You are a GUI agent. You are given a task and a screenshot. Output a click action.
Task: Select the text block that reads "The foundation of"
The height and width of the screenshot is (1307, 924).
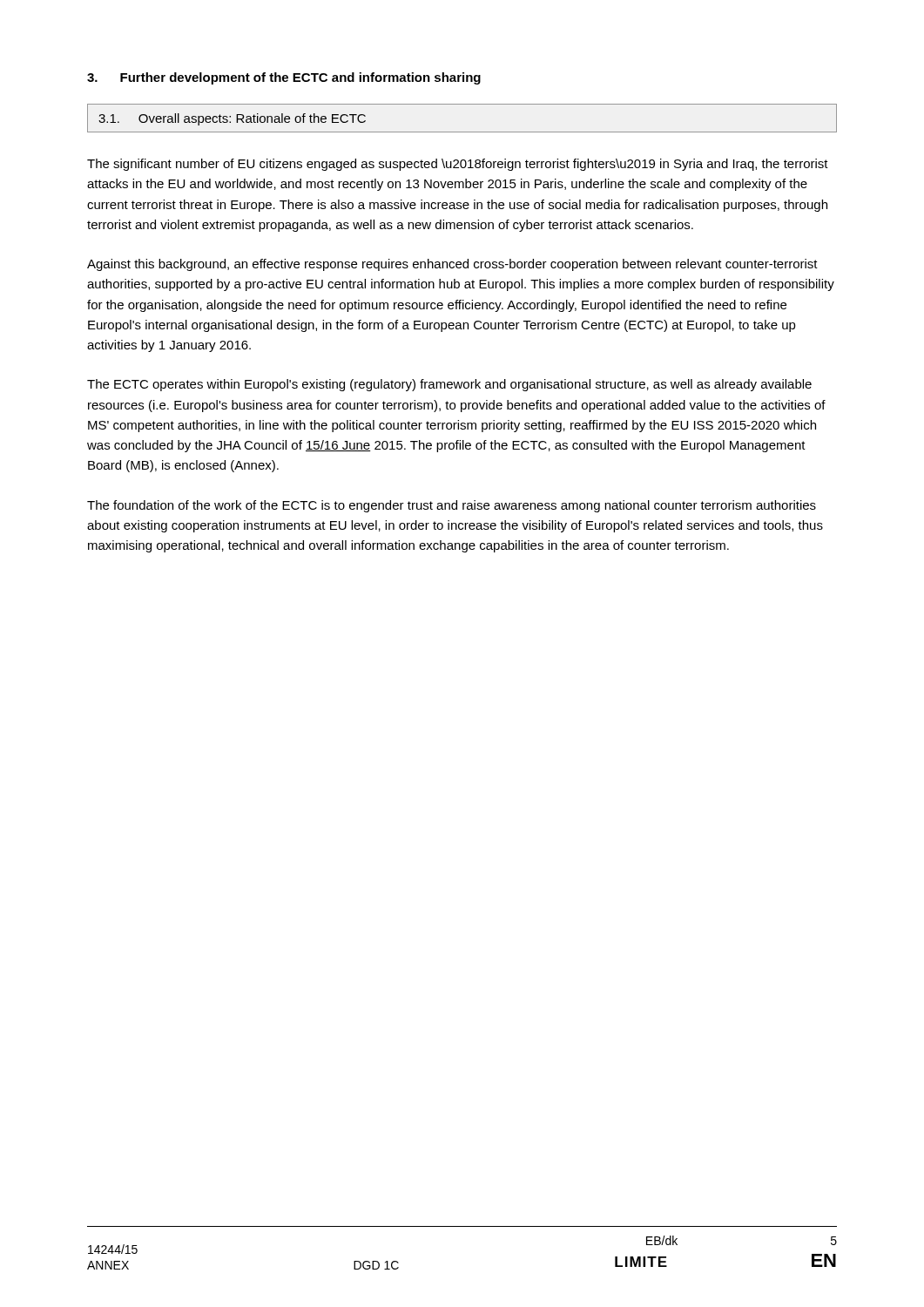(455, 525)
